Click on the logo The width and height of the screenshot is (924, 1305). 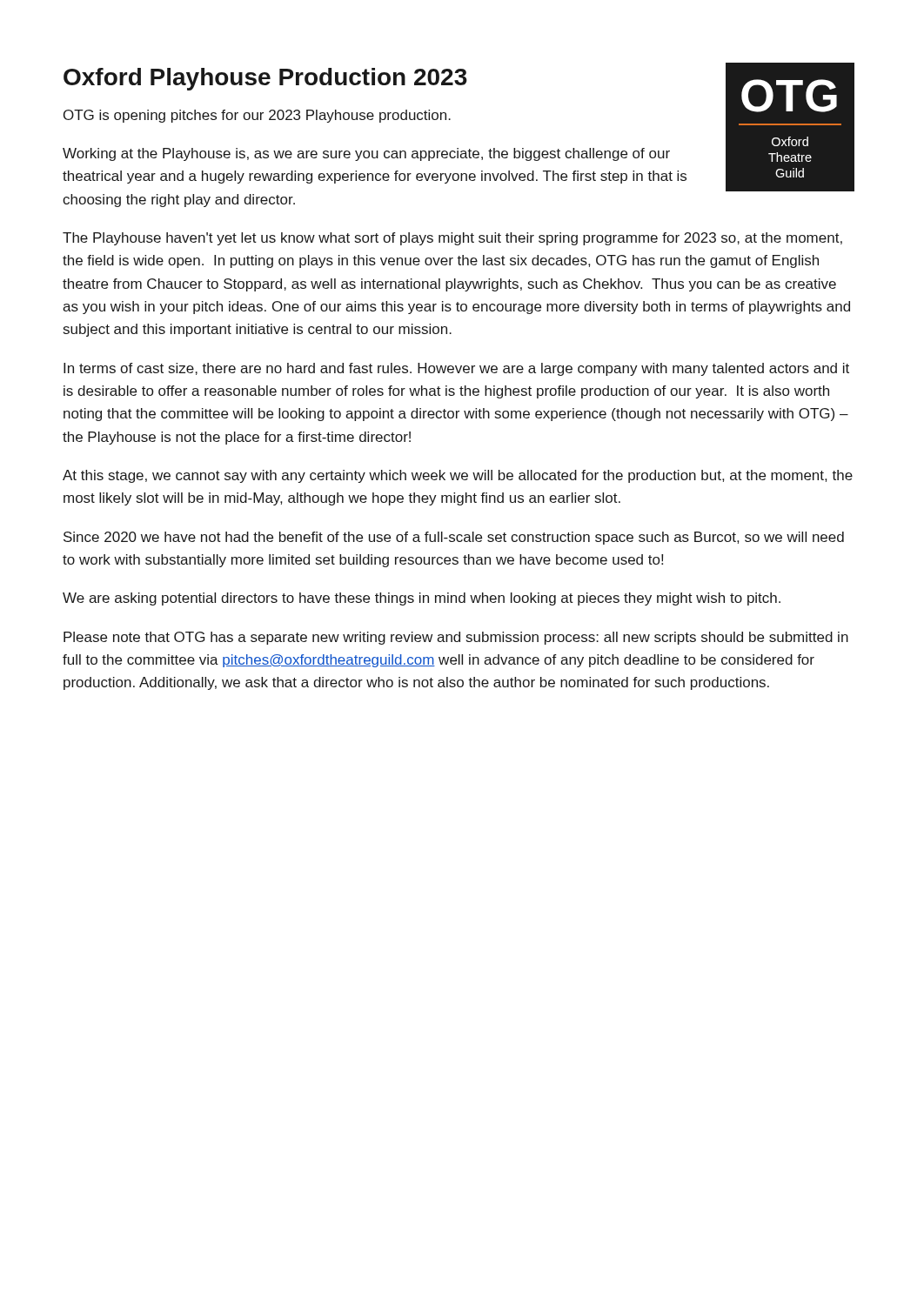tap(790, 127)
